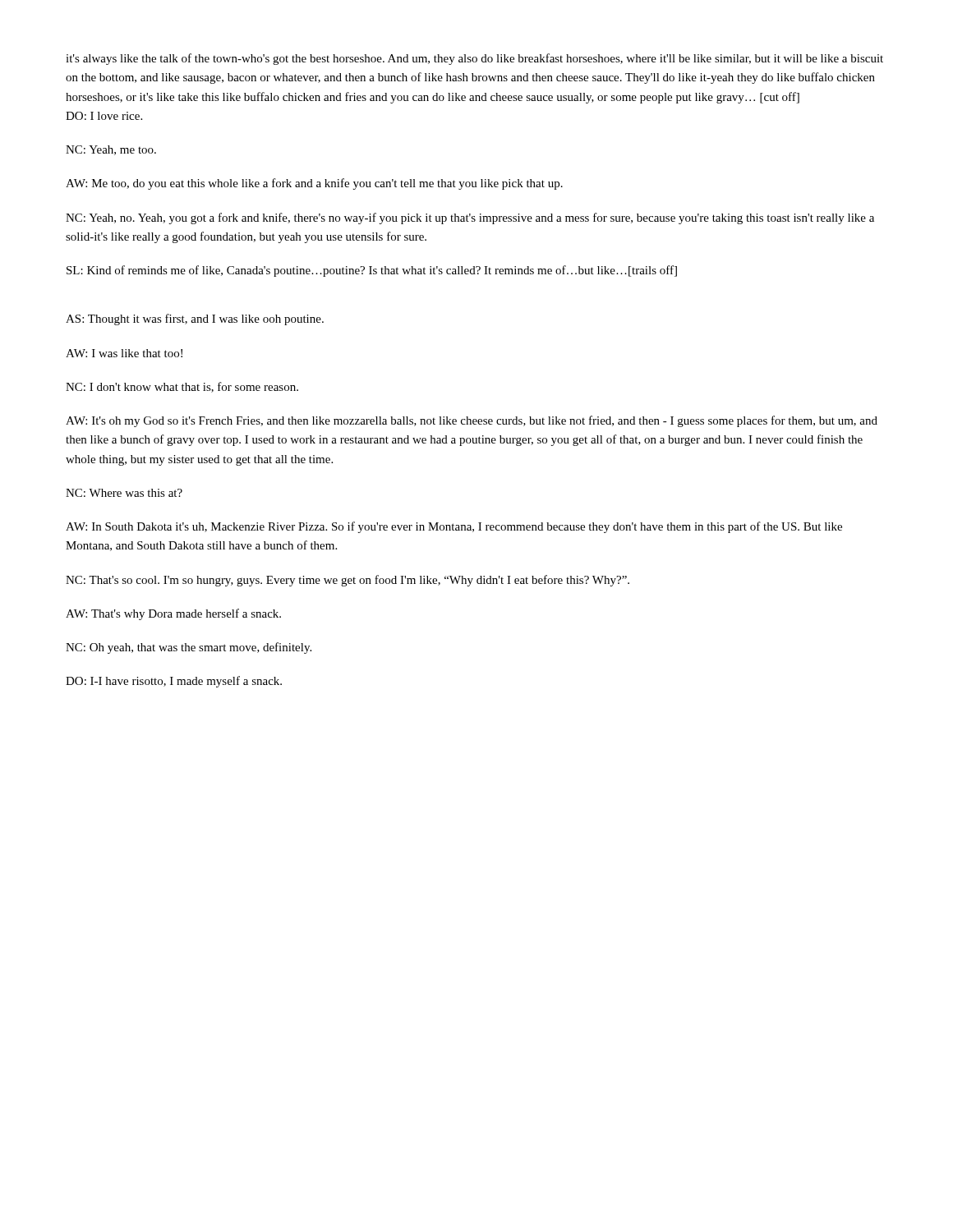The width and height of the screenshot is (953, 1232).
Task: Find the text block that says "AW: Me too, do you"
Action: click(314, 183)
